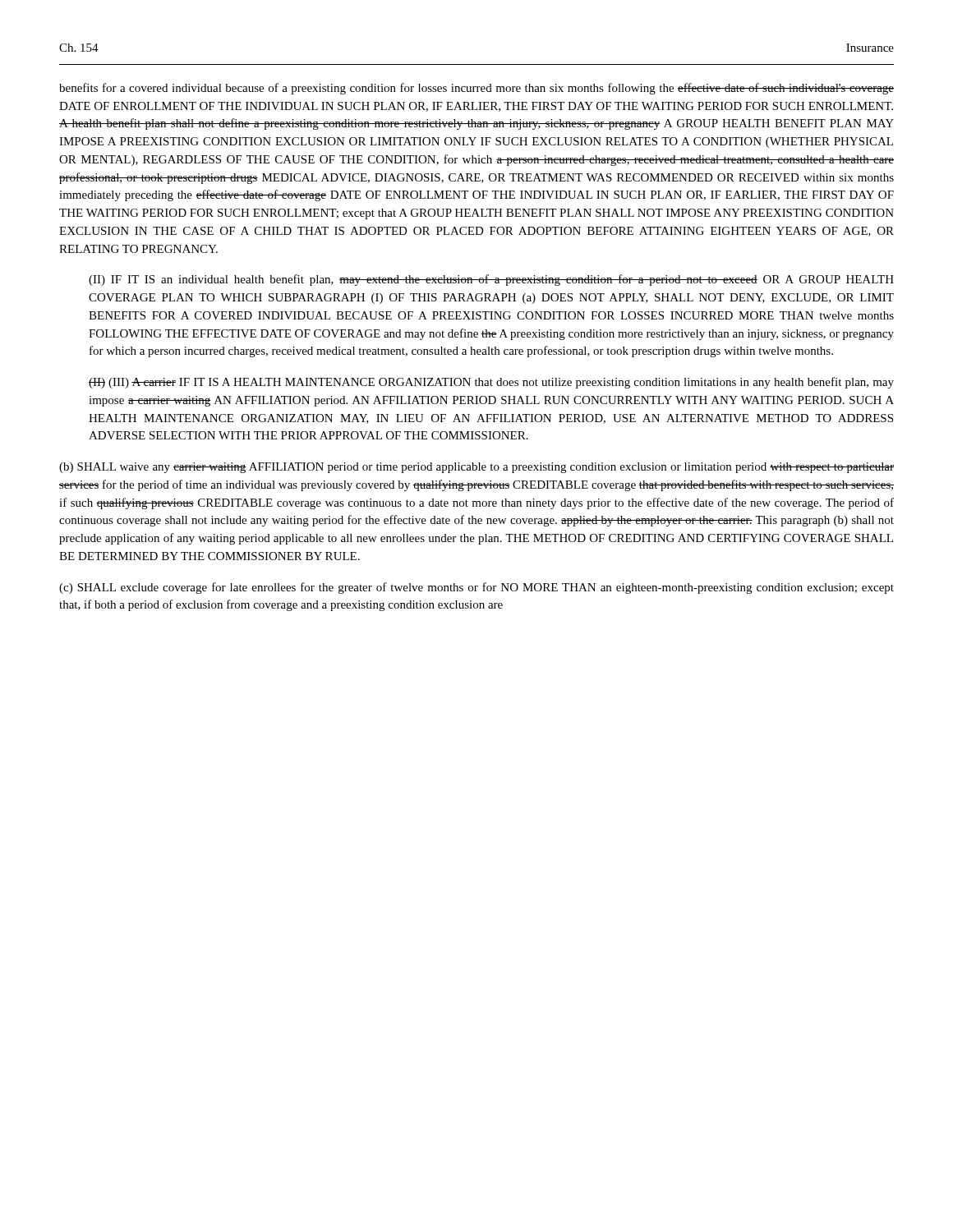The image size is (953, 1232).
Task: Find the block on this page that starts "(II) IF IT IS an individual health benefit"
Action: click(491, 316)
